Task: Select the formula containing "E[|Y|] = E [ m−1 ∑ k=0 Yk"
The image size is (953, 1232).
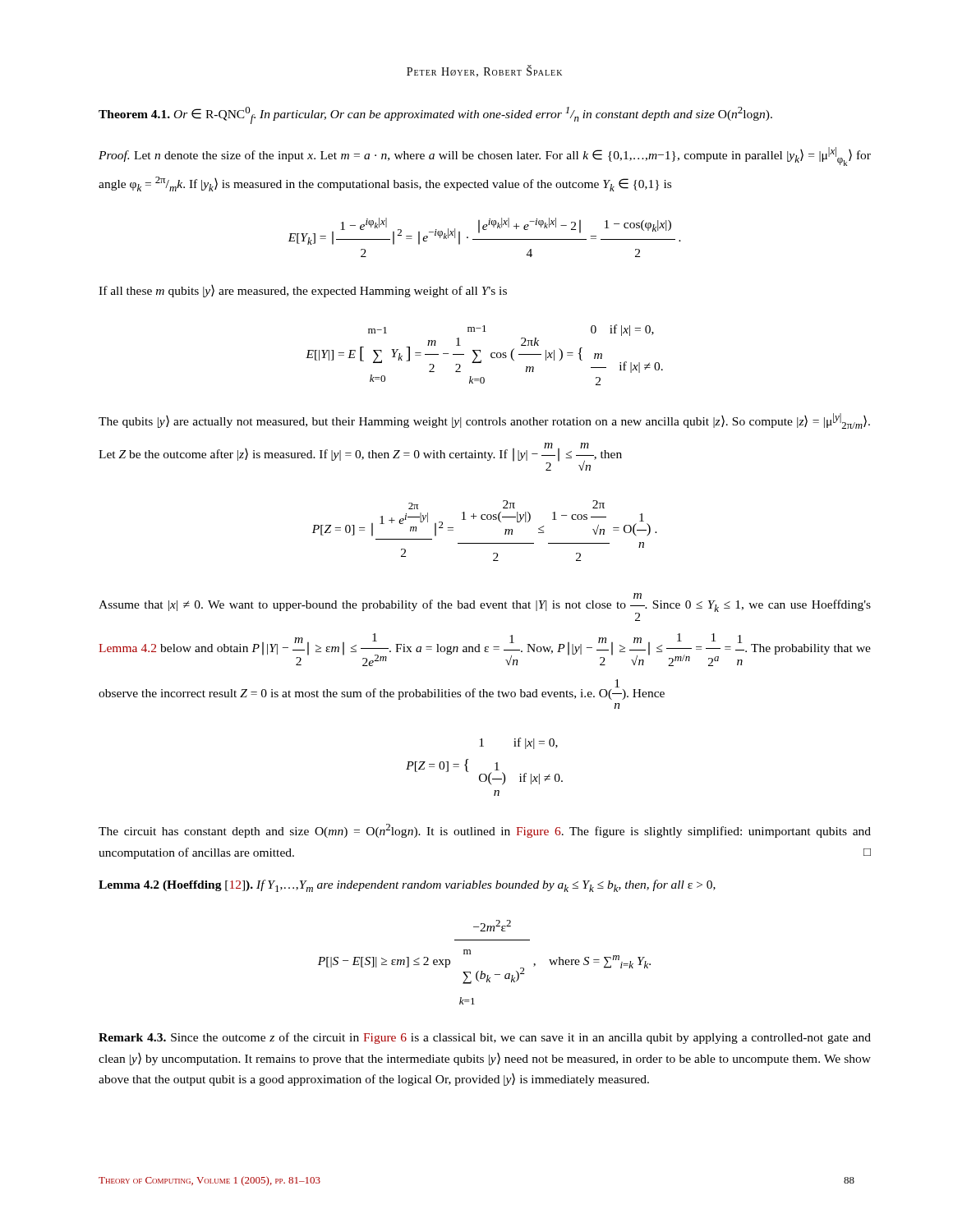Action: coord(485,354)
